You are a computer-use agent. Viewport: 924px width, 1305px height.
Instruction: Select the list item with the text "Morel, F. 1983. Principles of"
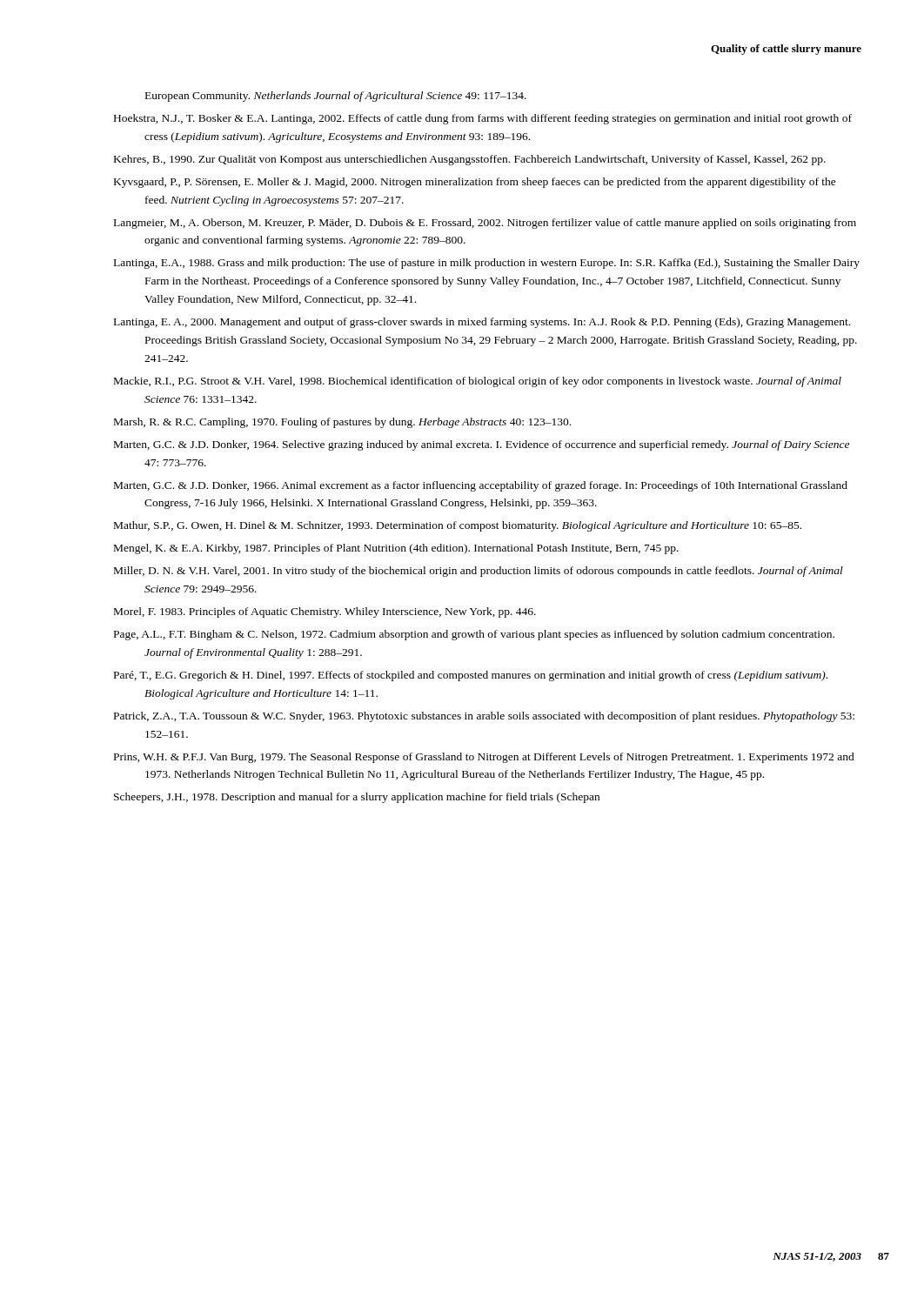tap(325, 611)
